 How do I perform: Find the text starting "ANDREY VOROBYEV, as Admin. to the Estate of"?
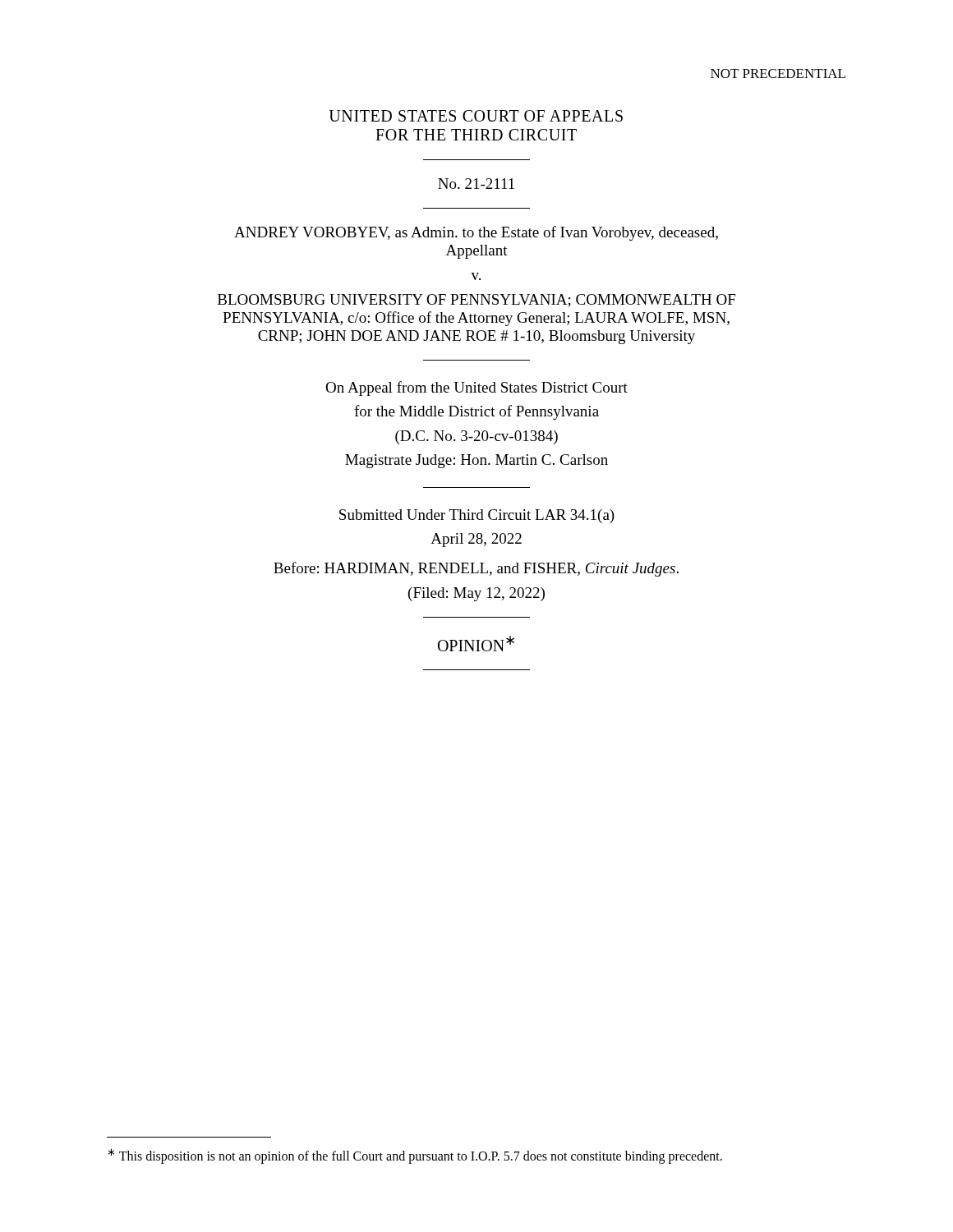click(x=476, y=241)
